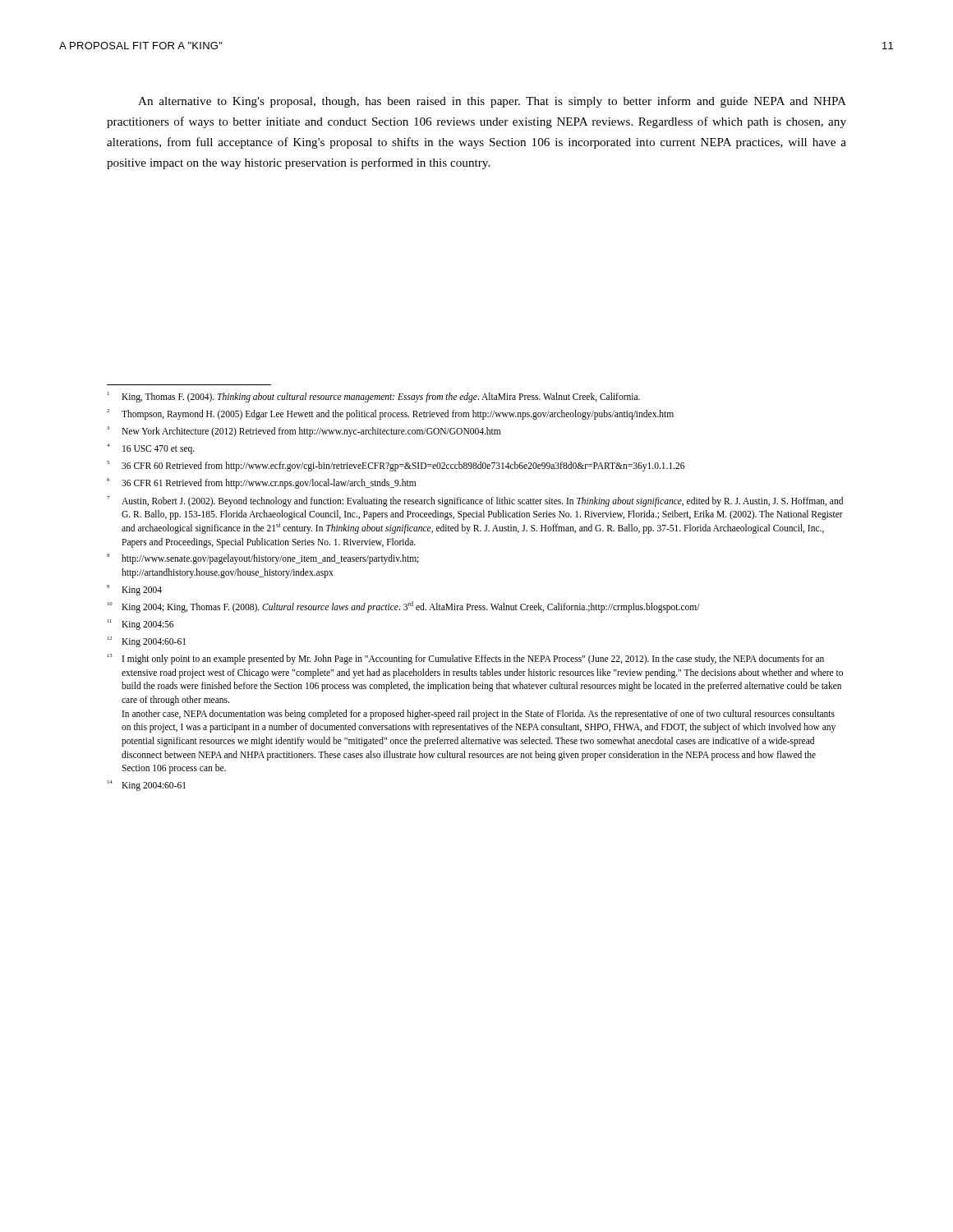Select the footnote that reads "4 16 USC 470 et seq."
The width and height of the screenshot is (953, 1232).
151,449
